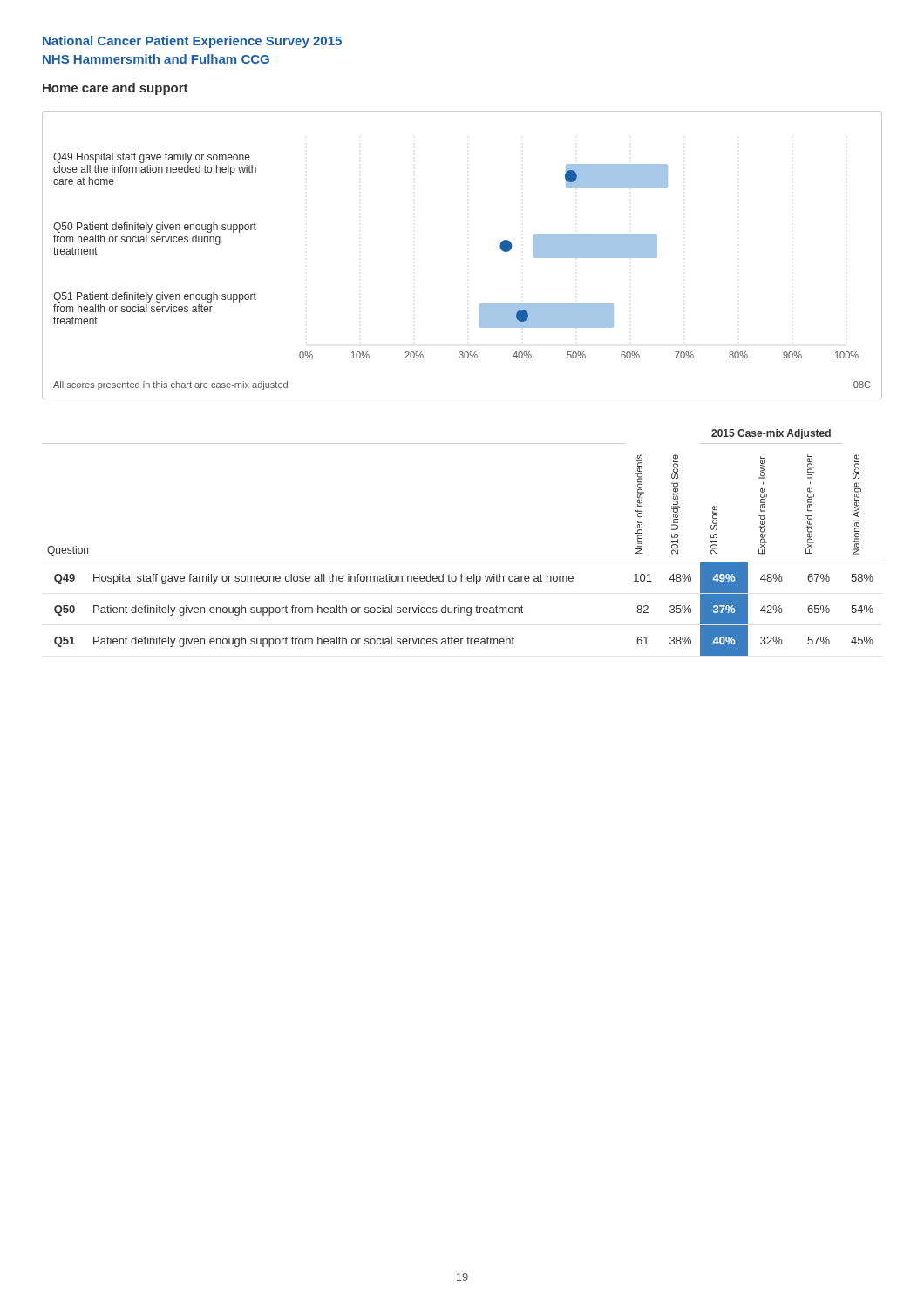Select the table that reads "2015 Case-mix Adjusted"
This screenshot has width=924, height=1308.
click(x=462, y=540)
